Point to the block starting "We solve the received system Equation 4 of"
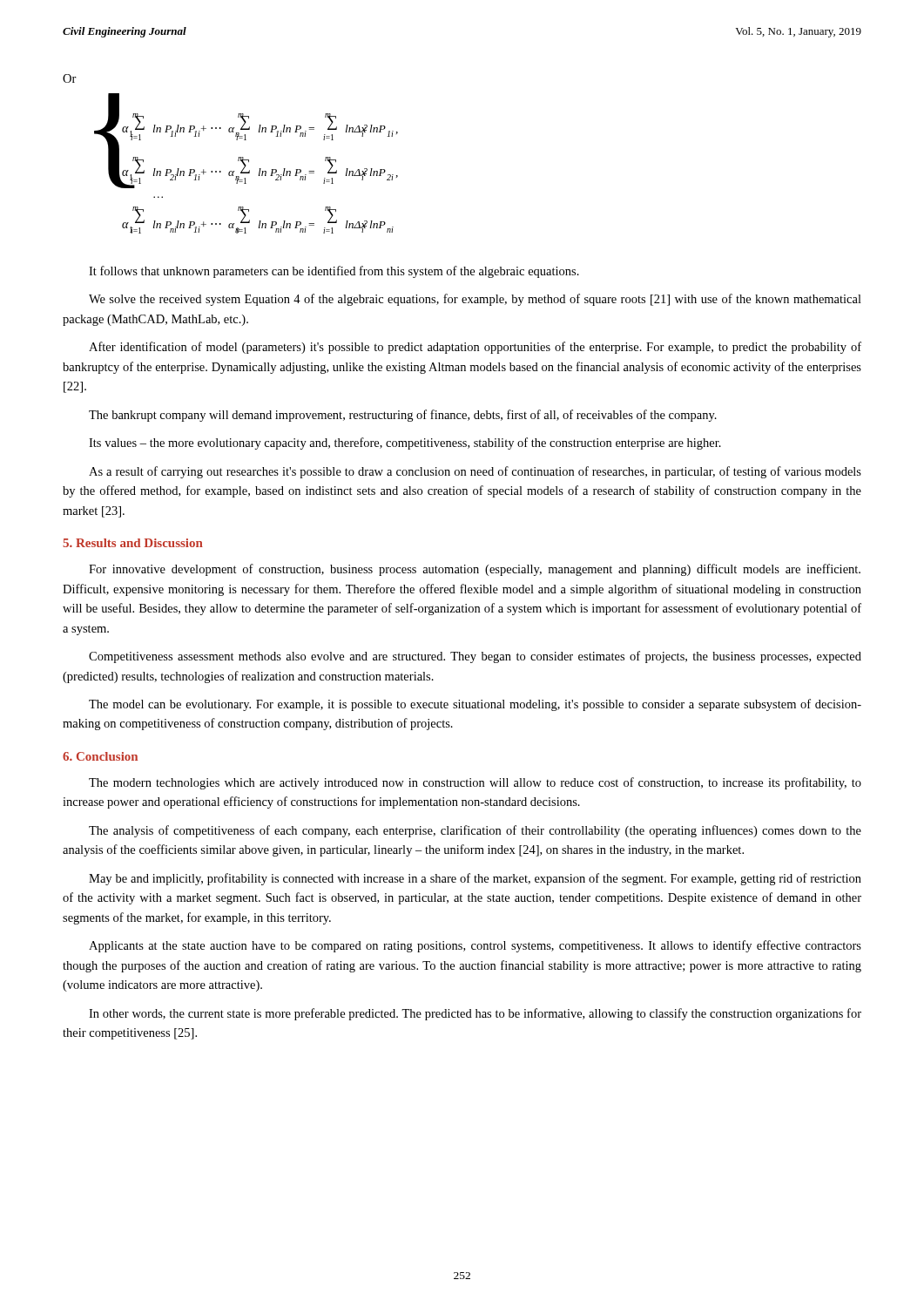 click(462, 309)
